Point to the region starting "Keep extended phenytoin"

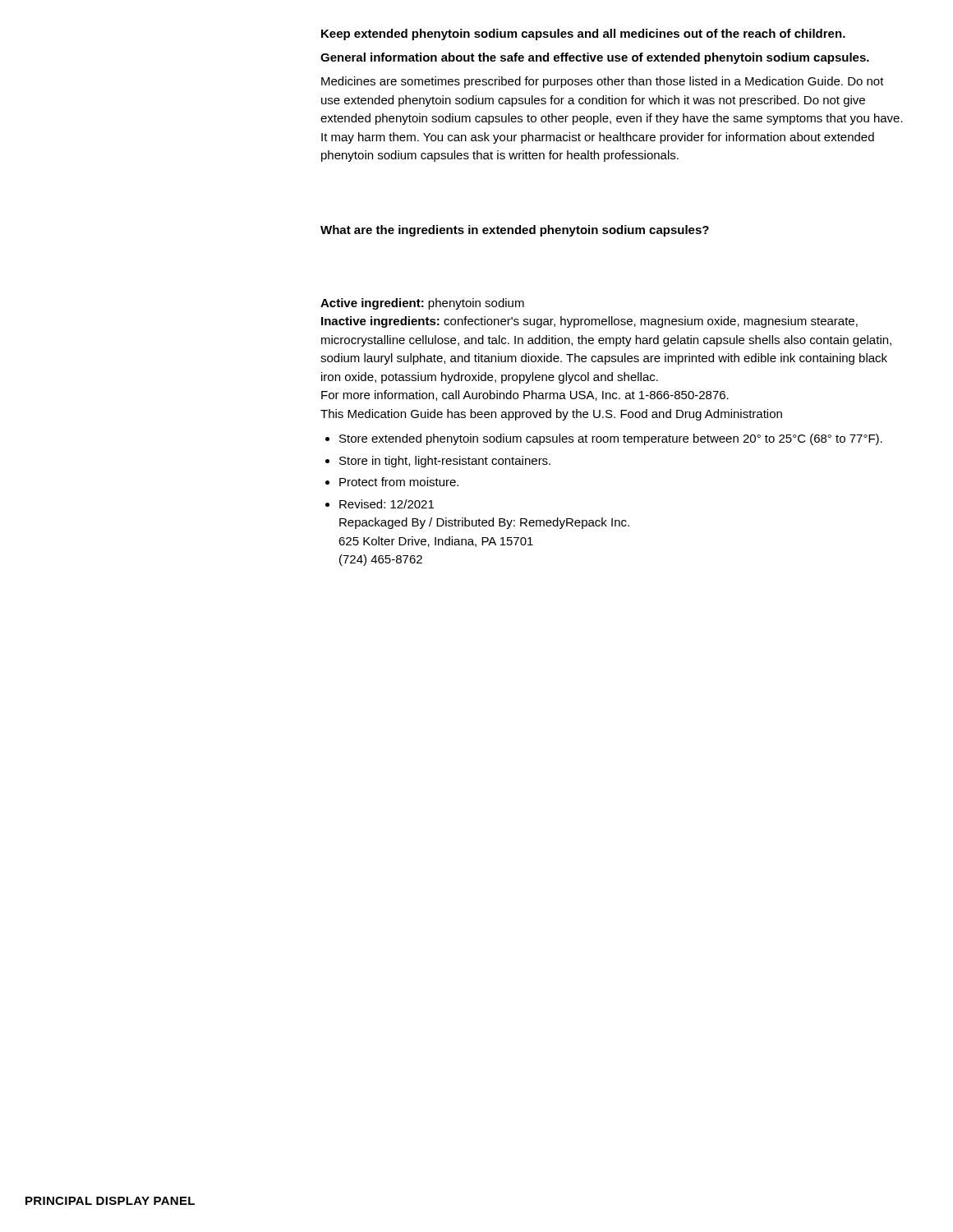pyautogui.click(x=612, y=33)
